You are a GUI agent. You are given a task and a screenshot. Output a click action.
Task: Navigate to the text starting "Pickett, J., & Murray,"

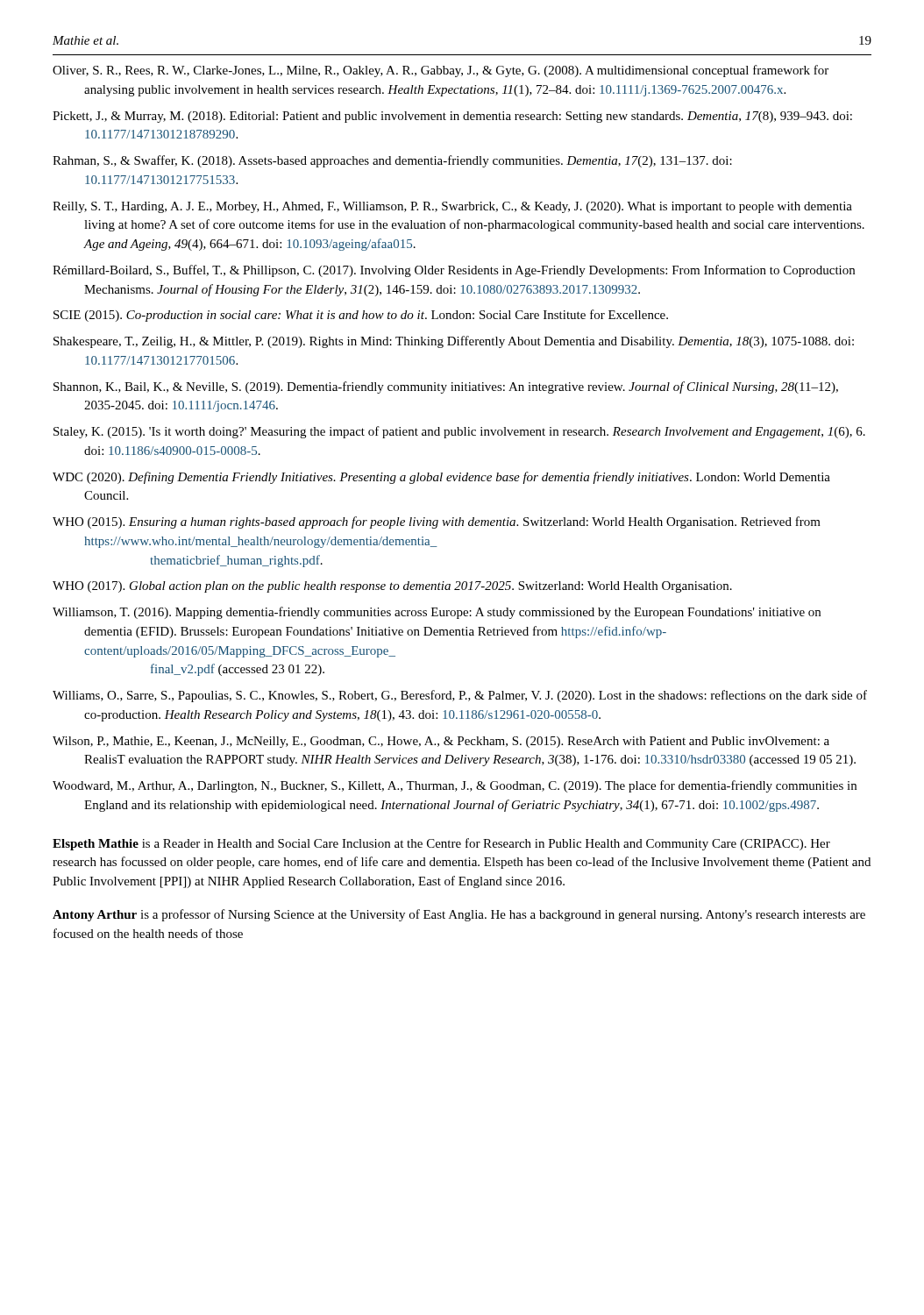pos(453,125)
